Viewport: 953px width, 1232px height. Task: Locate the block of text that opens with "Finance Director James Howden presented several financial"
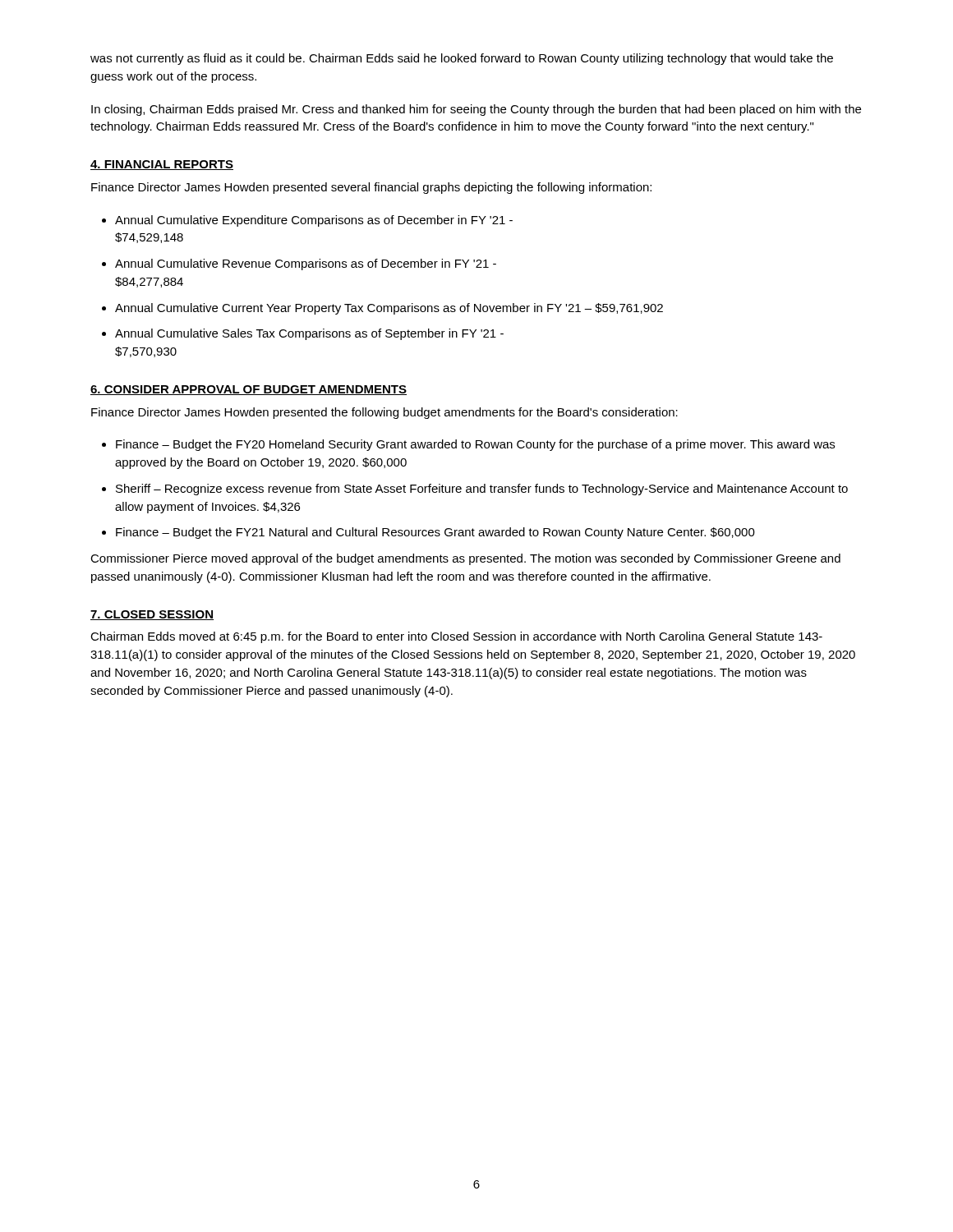(372, 187)
